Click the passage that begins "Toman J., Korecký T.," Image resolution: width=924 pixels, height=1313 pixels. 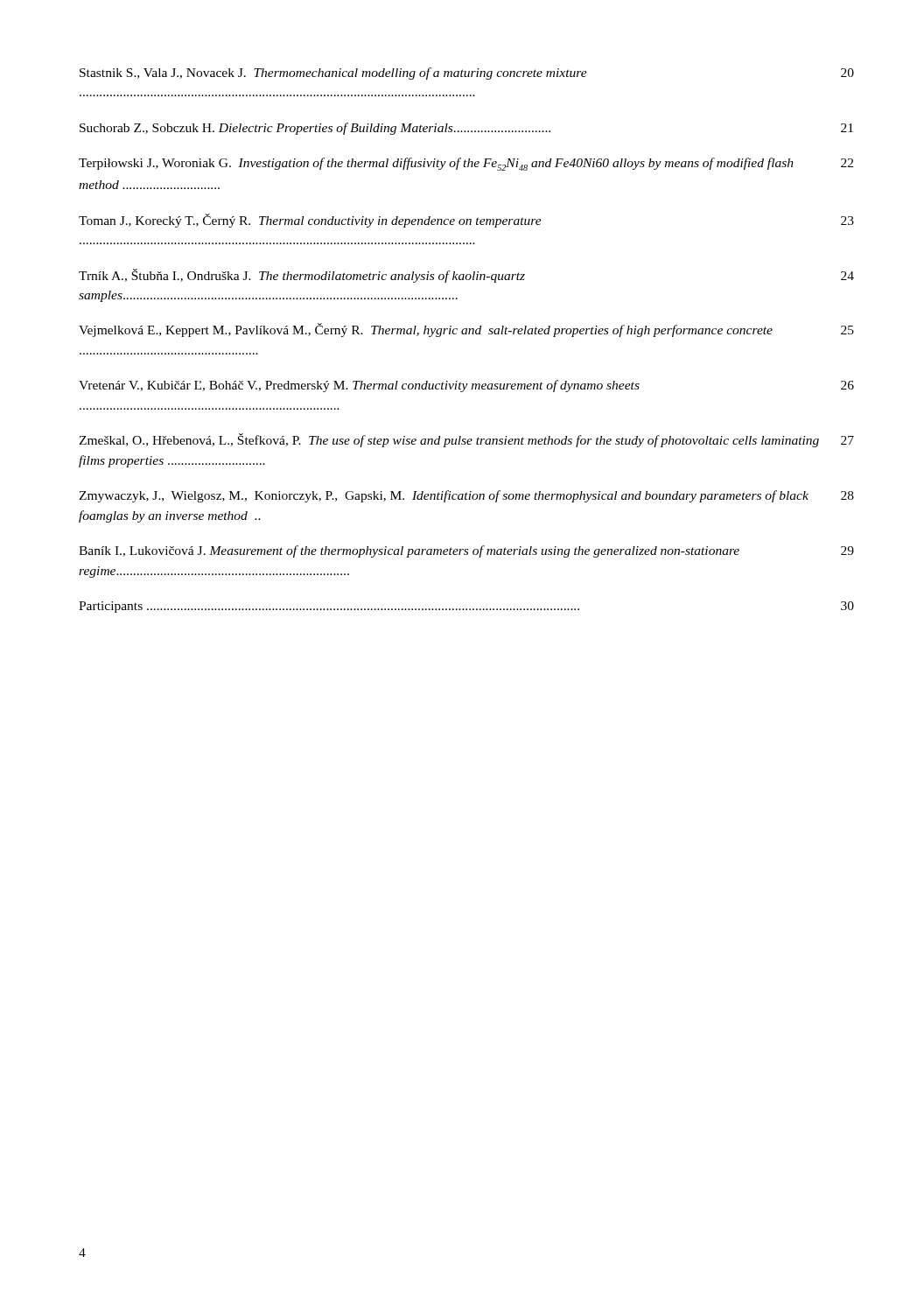coord(466,230)
